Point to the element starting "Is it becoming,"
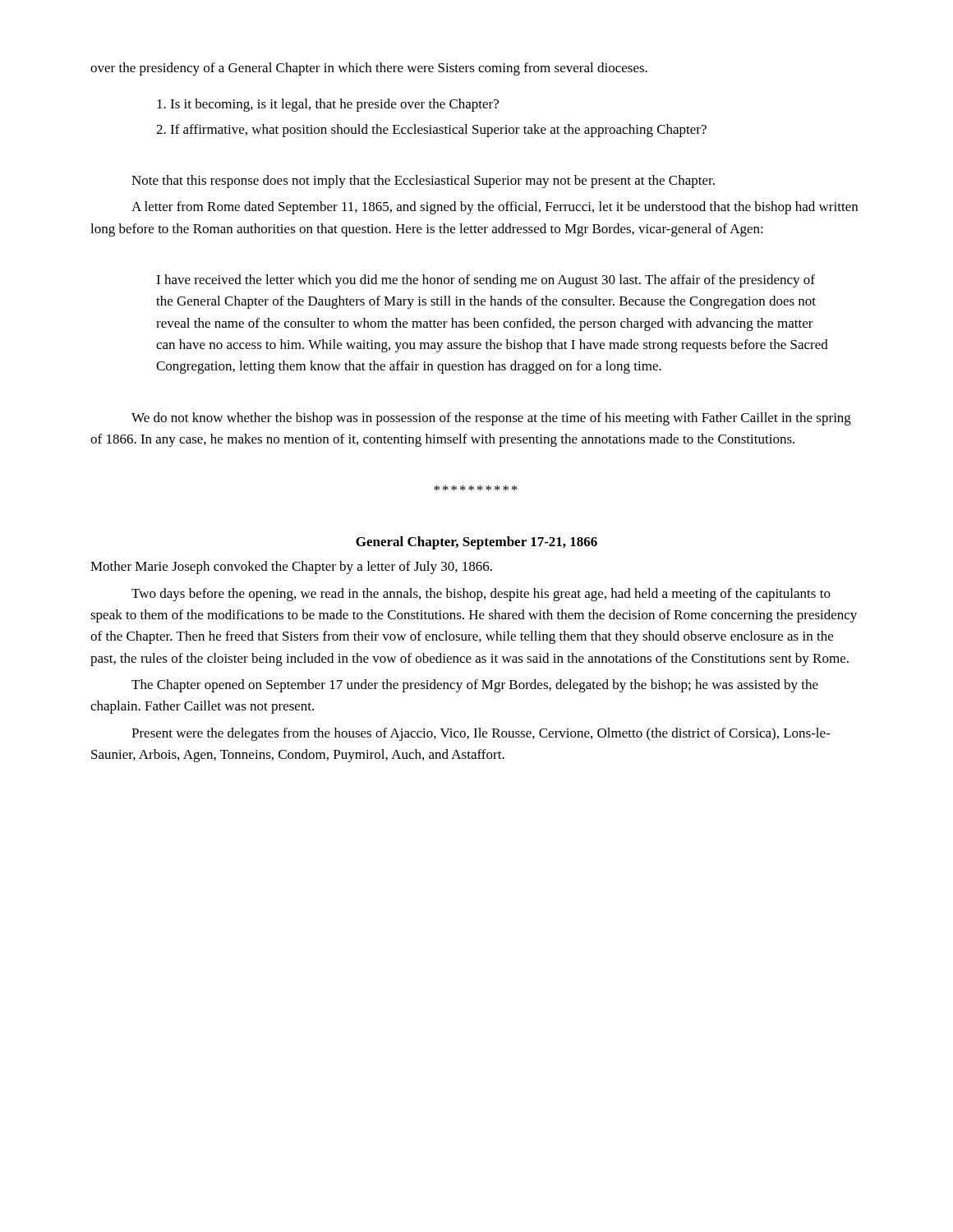Viewport: 953px width, 1232px height. click(328, 104)
